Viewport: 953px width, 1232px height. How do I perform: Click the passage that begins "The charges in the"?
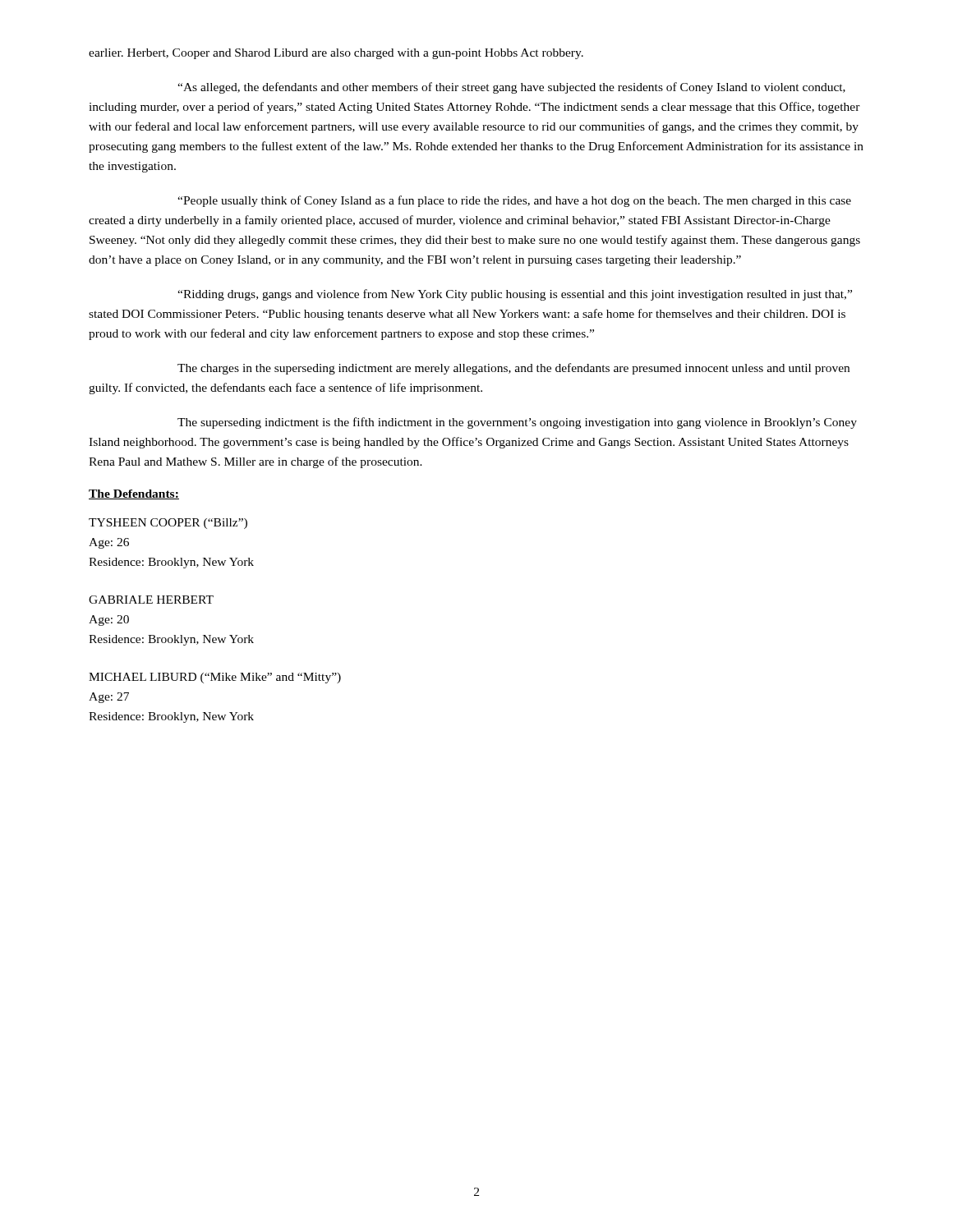[469, 378]
